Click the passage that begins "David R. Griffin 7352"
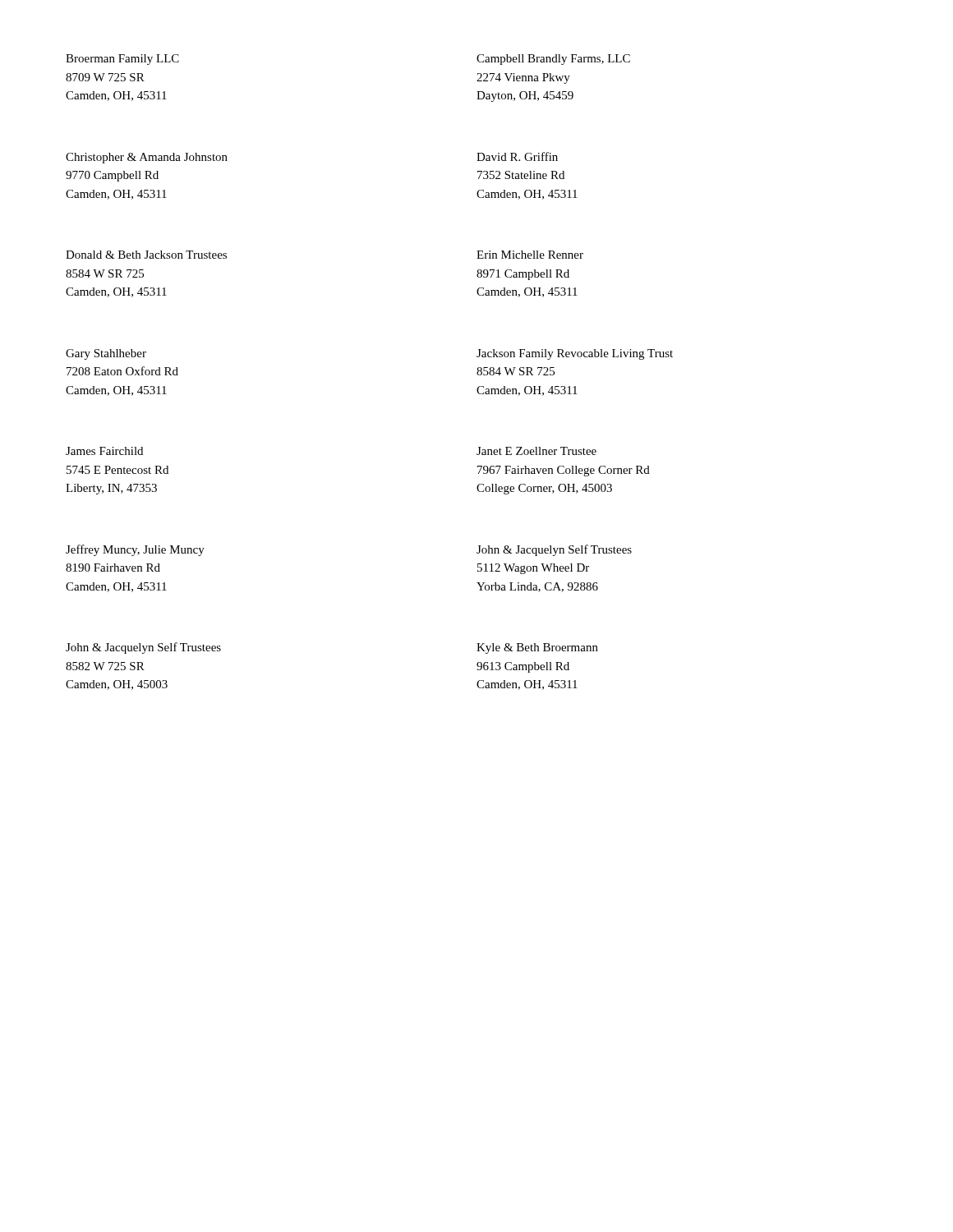 [x=517, y=156]
